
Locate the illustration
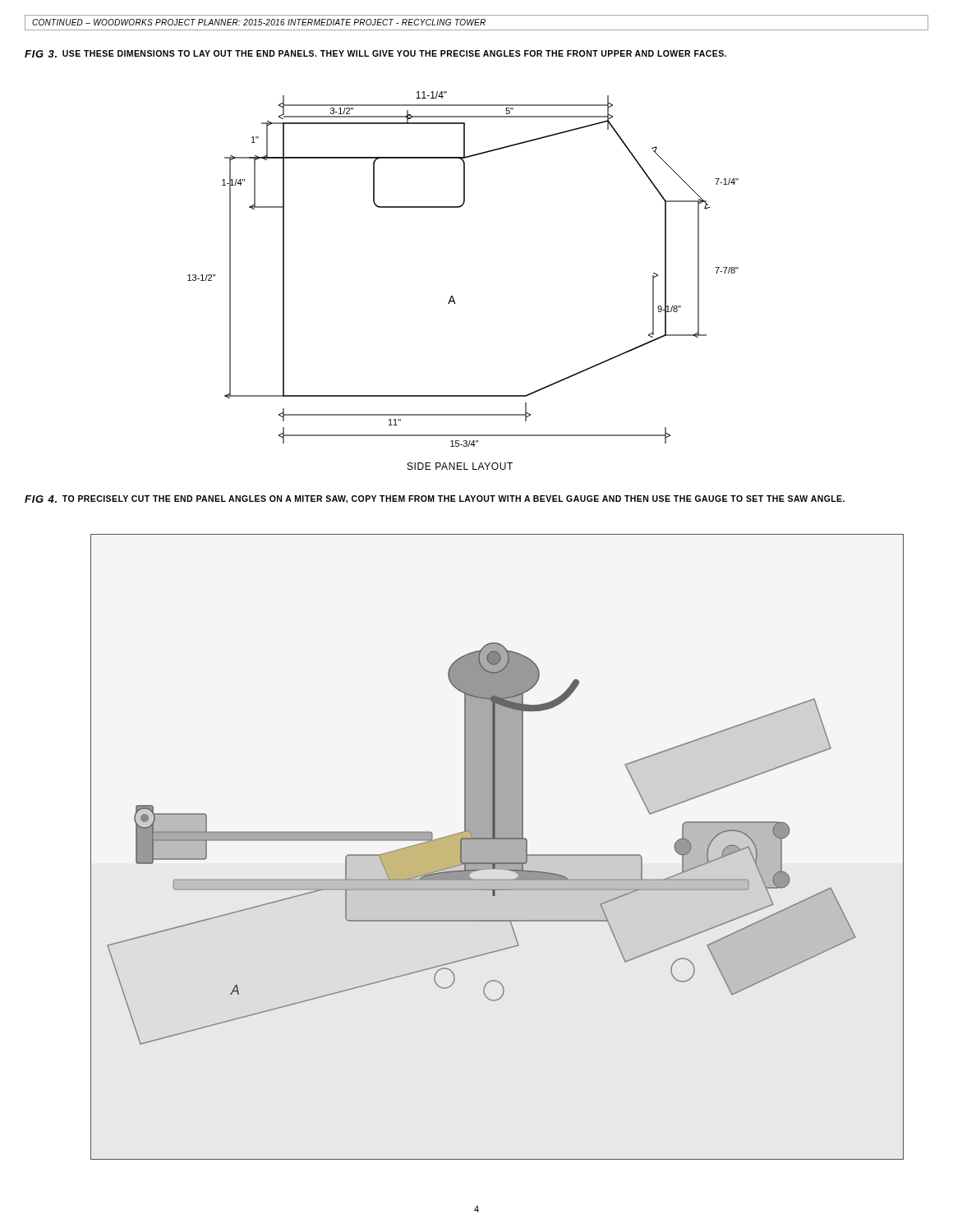[497, 847]
